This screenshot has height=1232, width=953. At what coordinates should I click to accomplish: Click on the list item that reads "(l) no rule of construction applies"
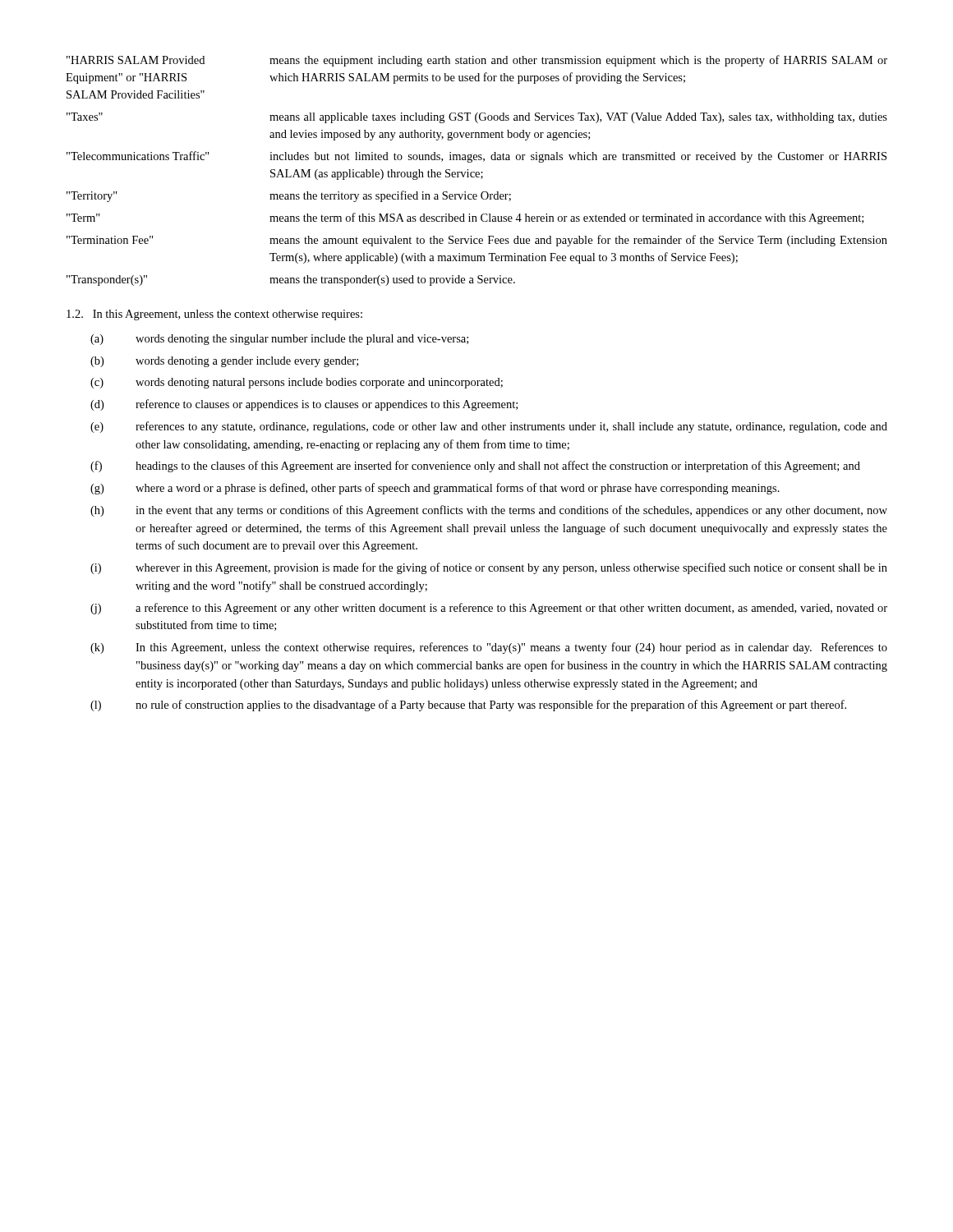[x=476, y=706]
